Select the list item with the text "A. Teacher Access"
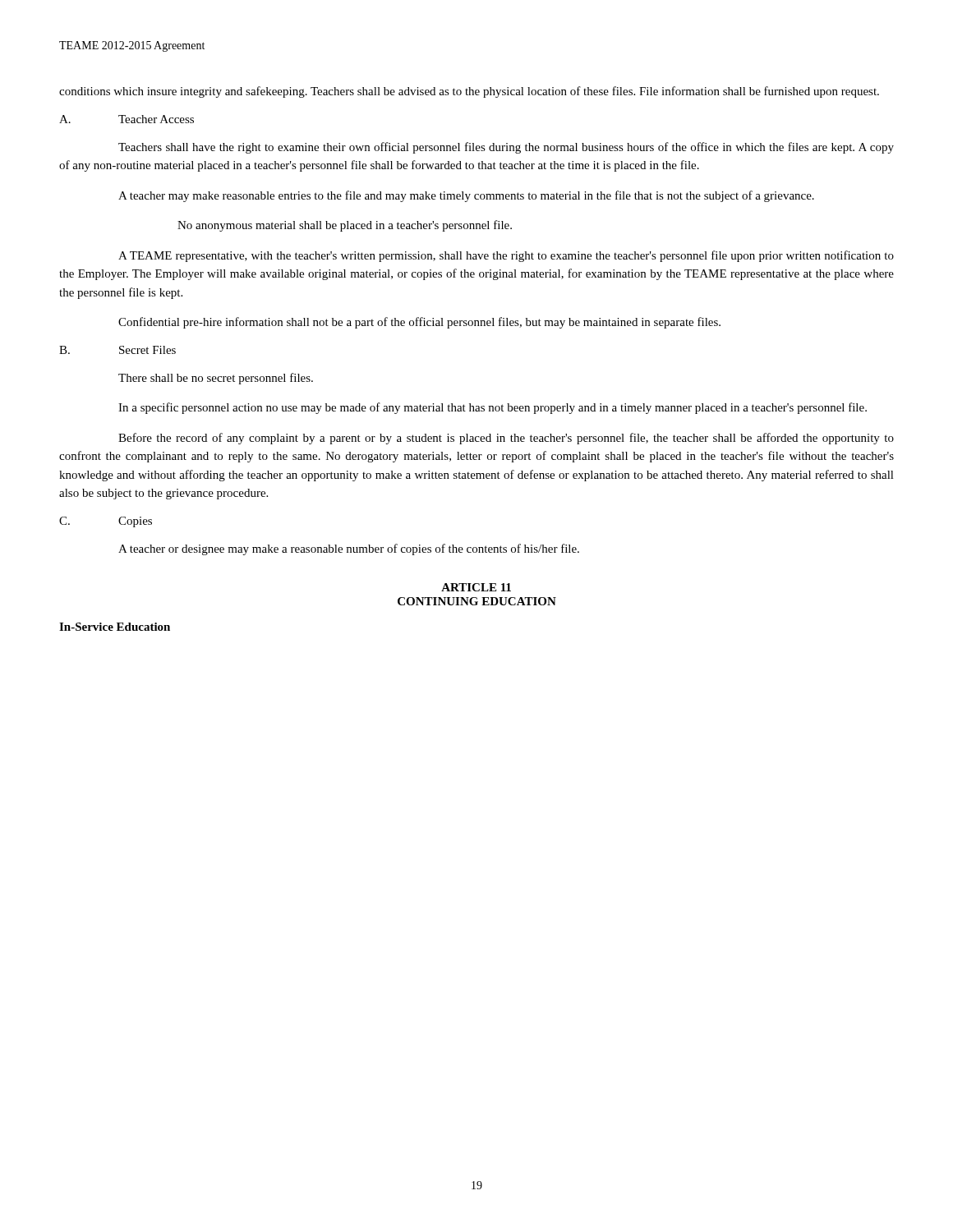 click(127, 119)
